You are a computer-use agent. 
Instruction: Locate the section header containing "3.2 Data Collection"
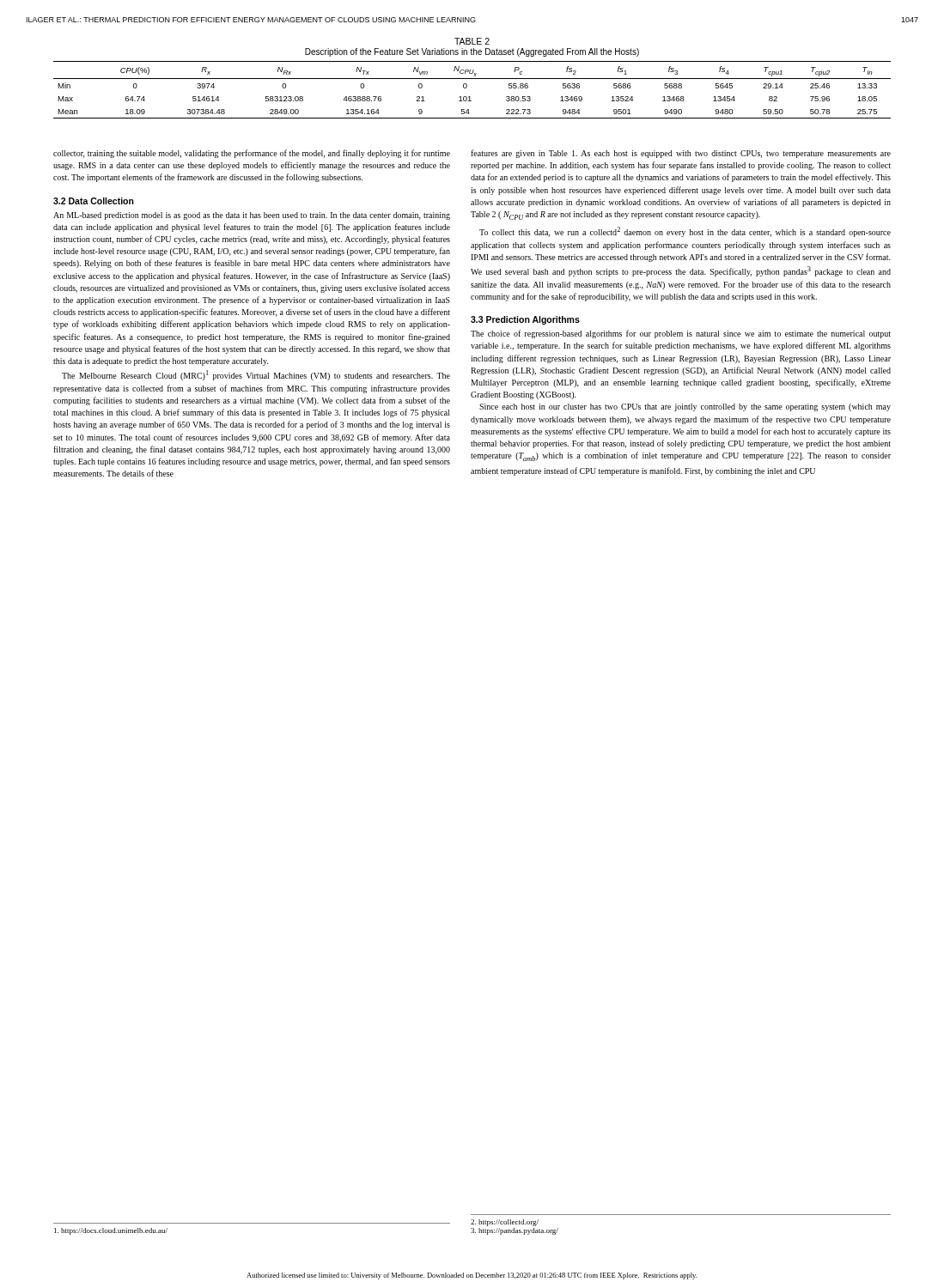[94, 201]
